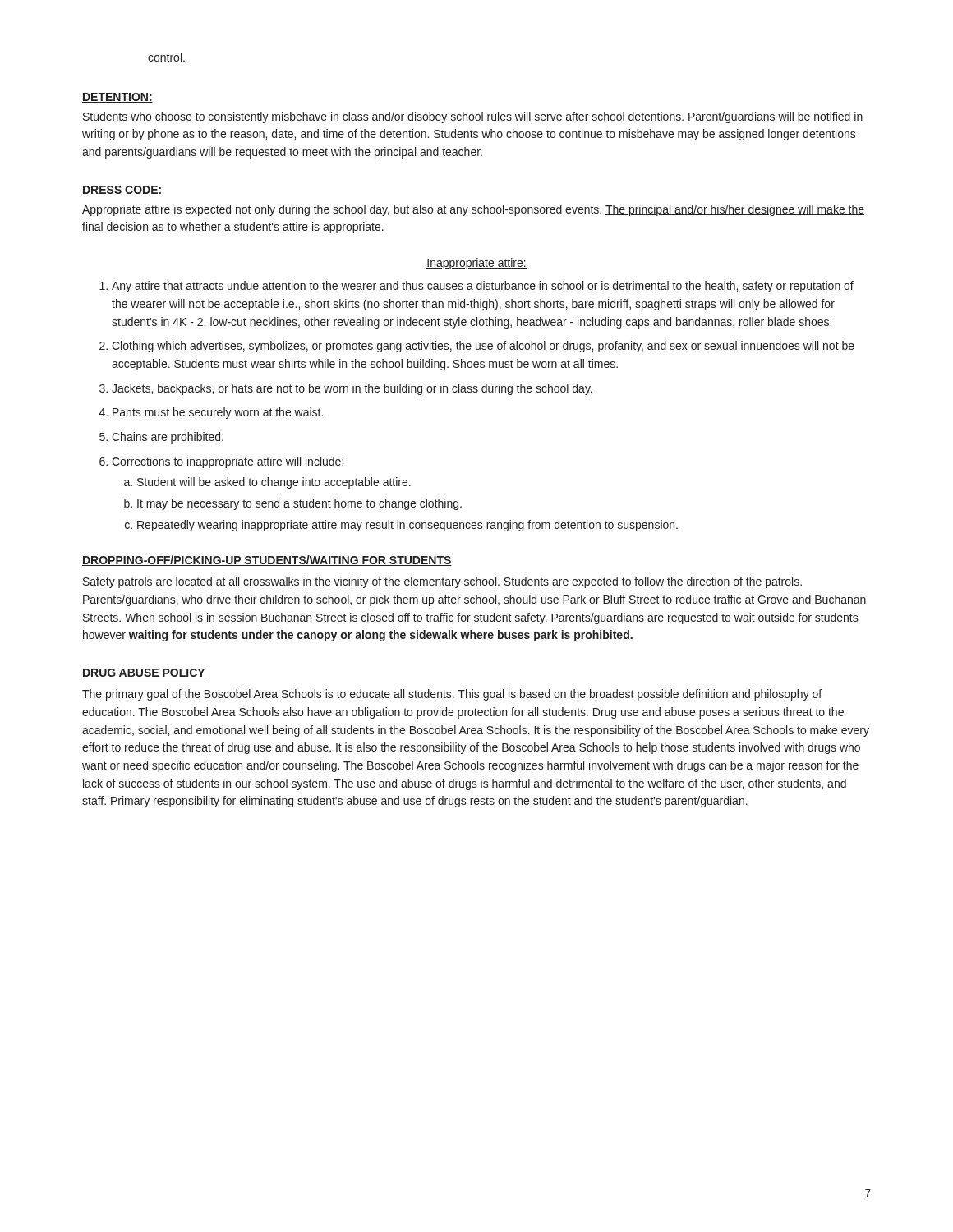Find the list item that says "Any attire that"
The image size is (953, 1232).
(483, 304)
